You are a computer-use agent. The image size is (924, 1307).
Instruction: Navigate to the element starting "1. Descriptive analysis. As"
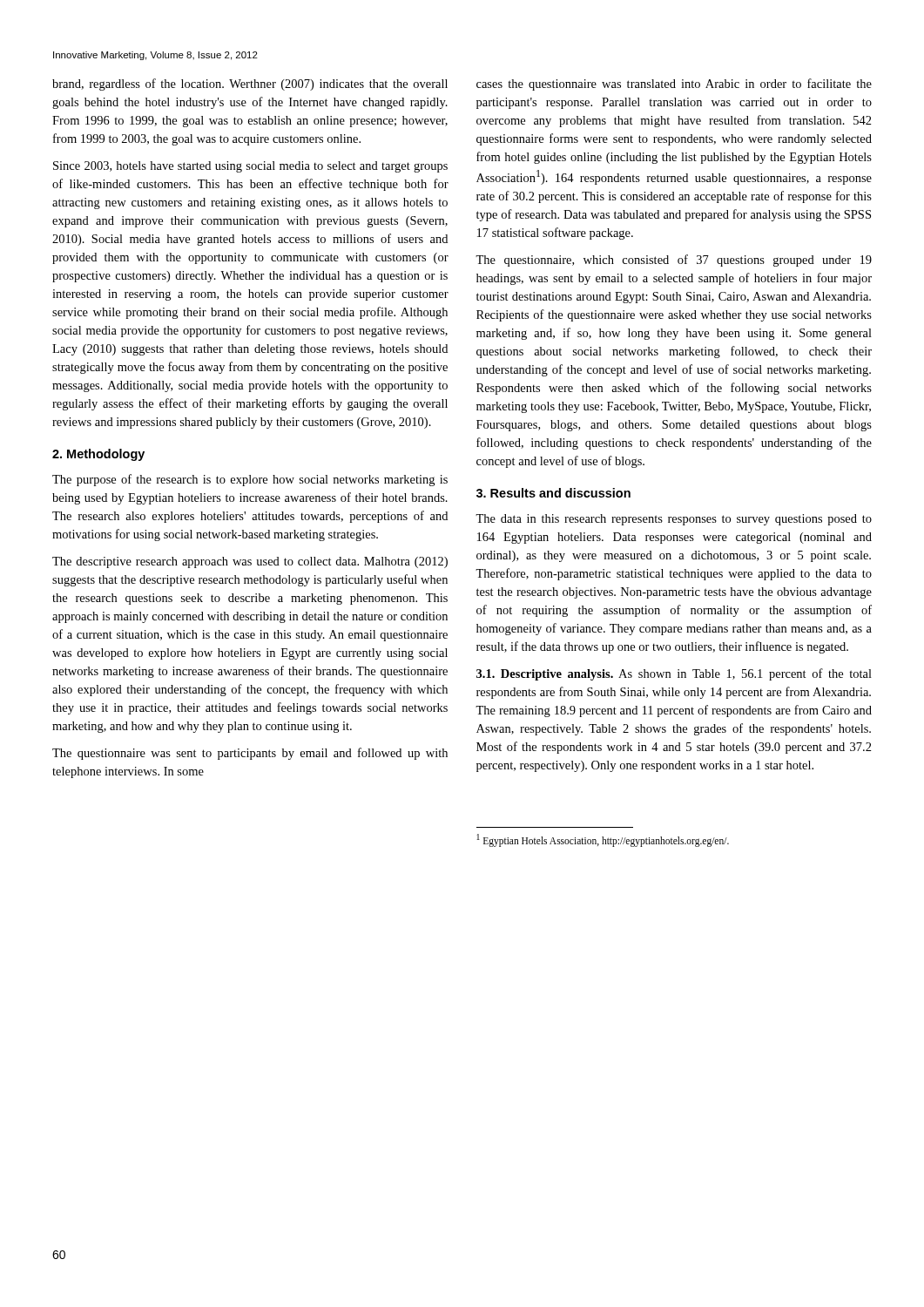pos(674,719)
